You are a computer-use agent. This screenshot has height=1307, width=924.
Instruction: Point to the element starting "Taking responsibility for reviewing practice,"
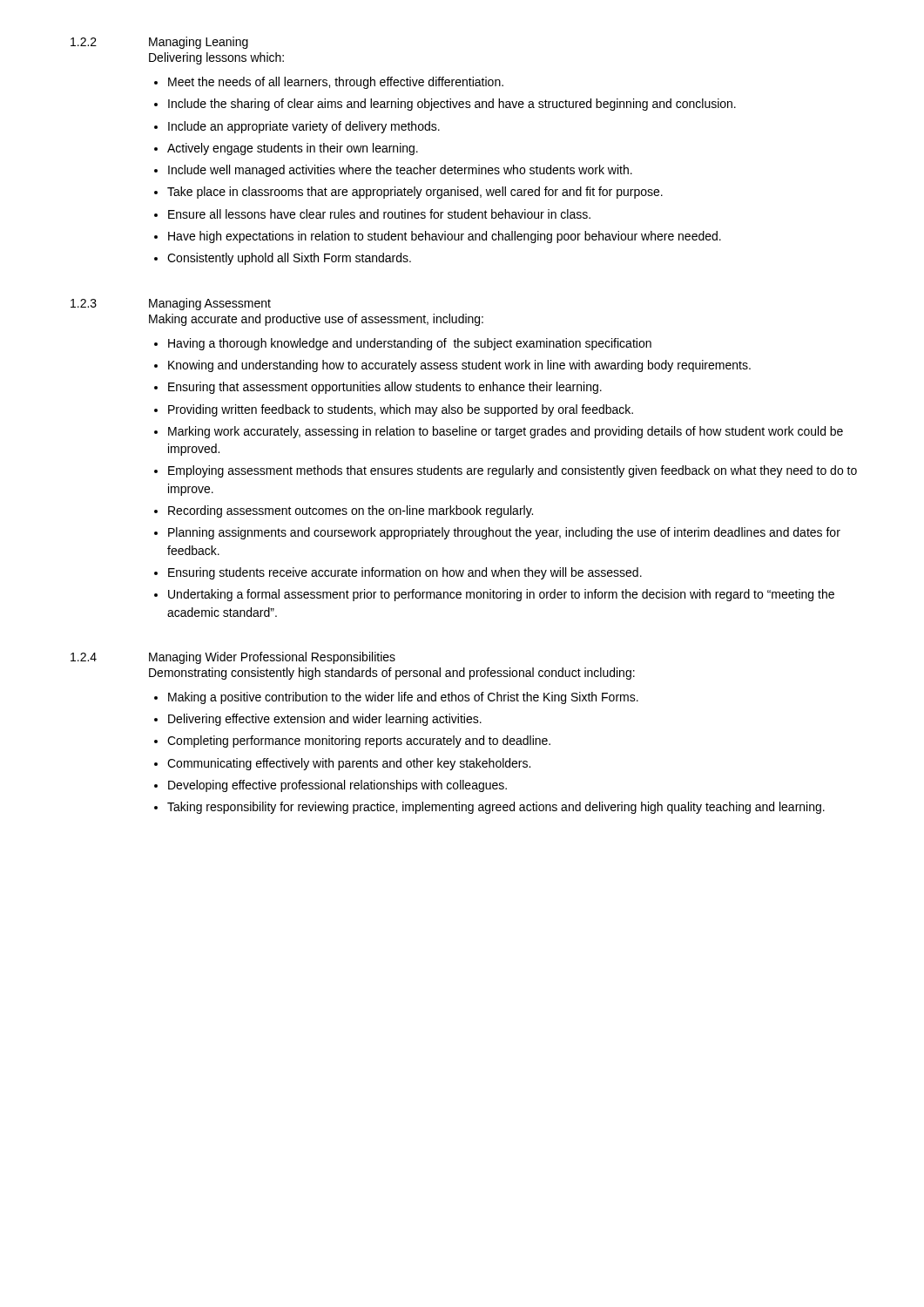click(496, 807)
